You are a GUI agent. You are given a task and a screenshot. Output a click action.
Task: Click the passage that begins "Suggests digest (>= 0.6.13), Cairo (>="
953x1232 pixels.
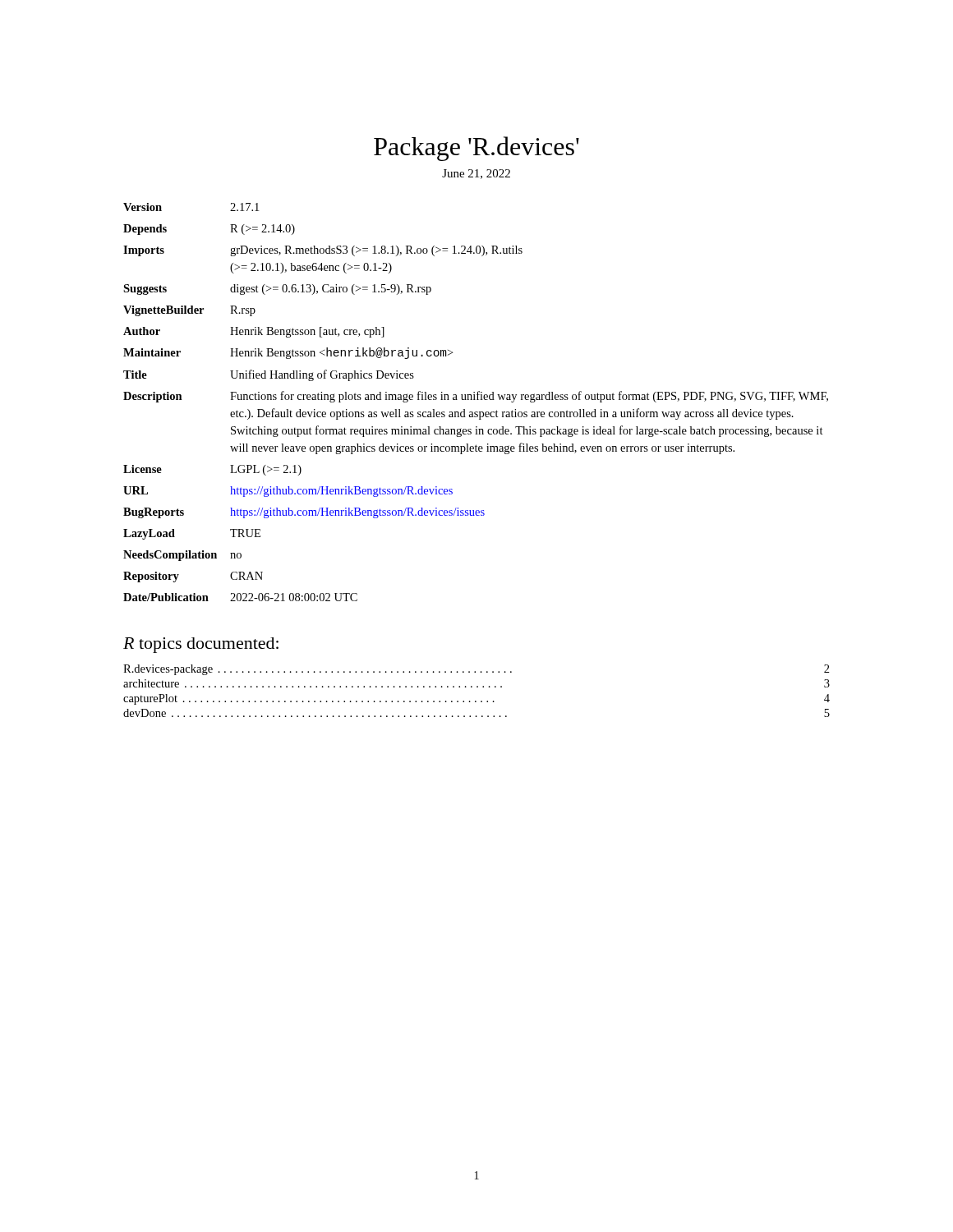pyautogui.click(x=277, y=290)
